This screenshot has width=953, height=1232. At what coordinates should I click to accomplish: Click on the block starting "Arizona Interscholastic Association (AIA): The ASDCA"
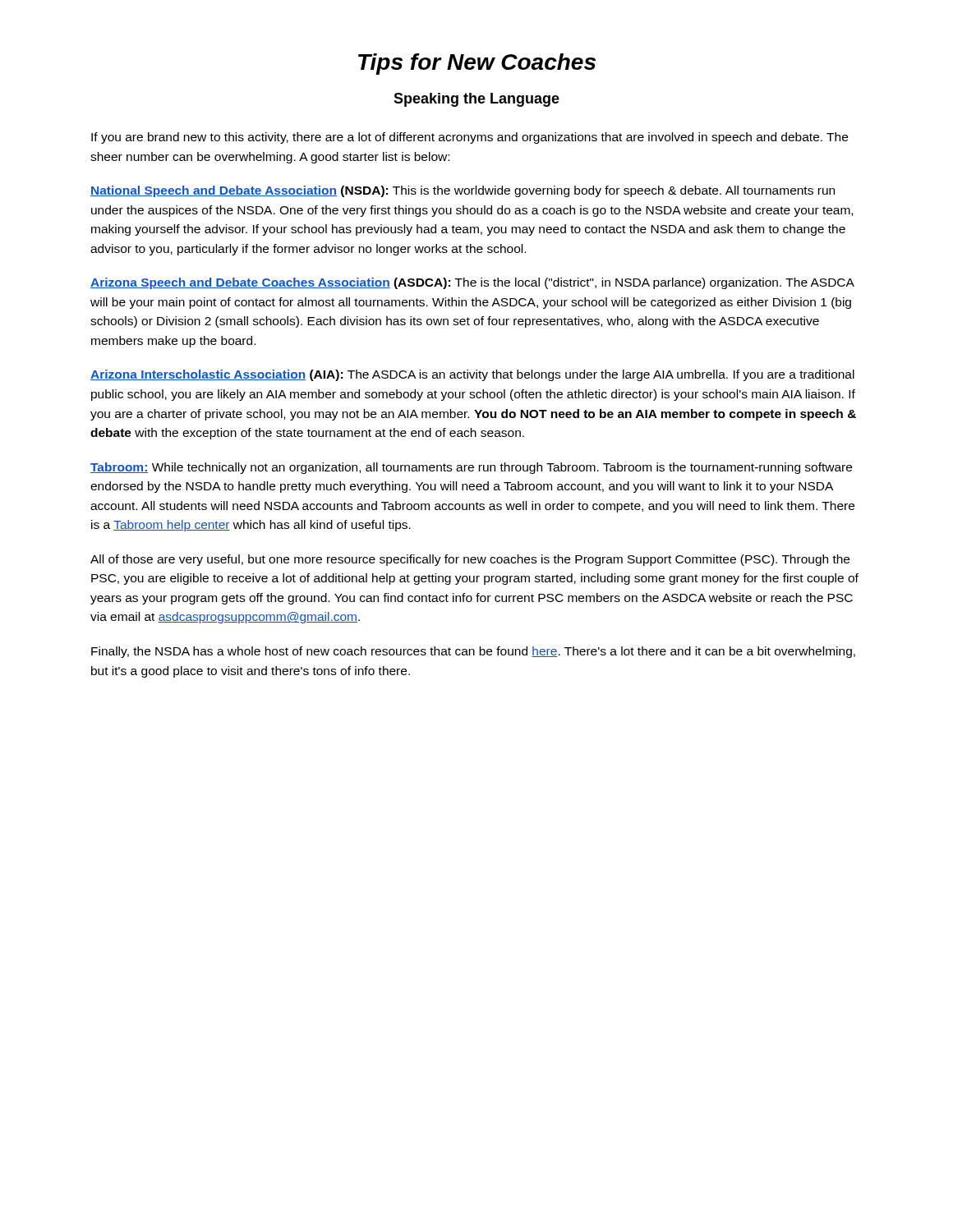coord(473,403)
